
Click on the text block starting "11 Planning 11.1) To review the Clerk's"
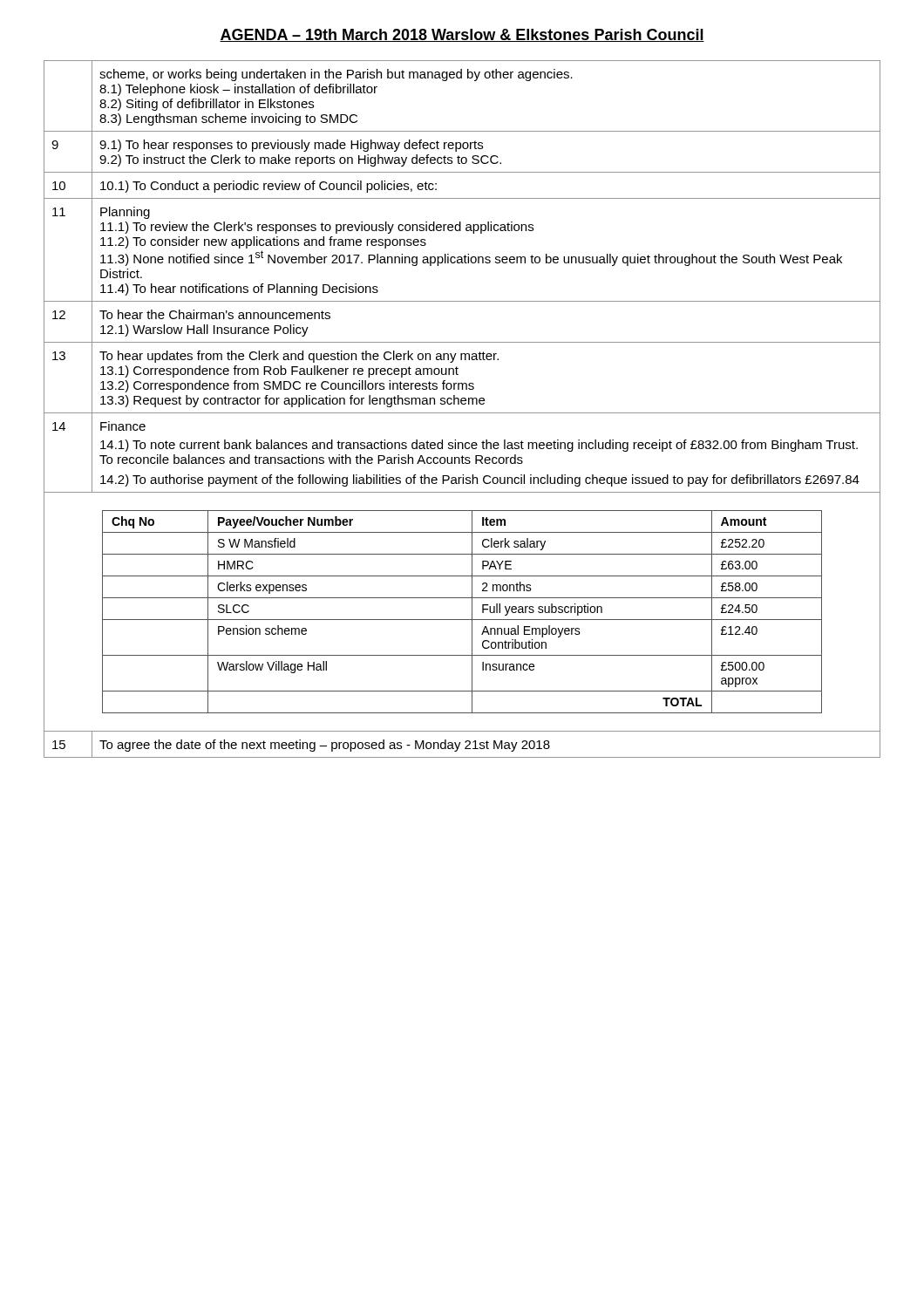click(462, 250)
